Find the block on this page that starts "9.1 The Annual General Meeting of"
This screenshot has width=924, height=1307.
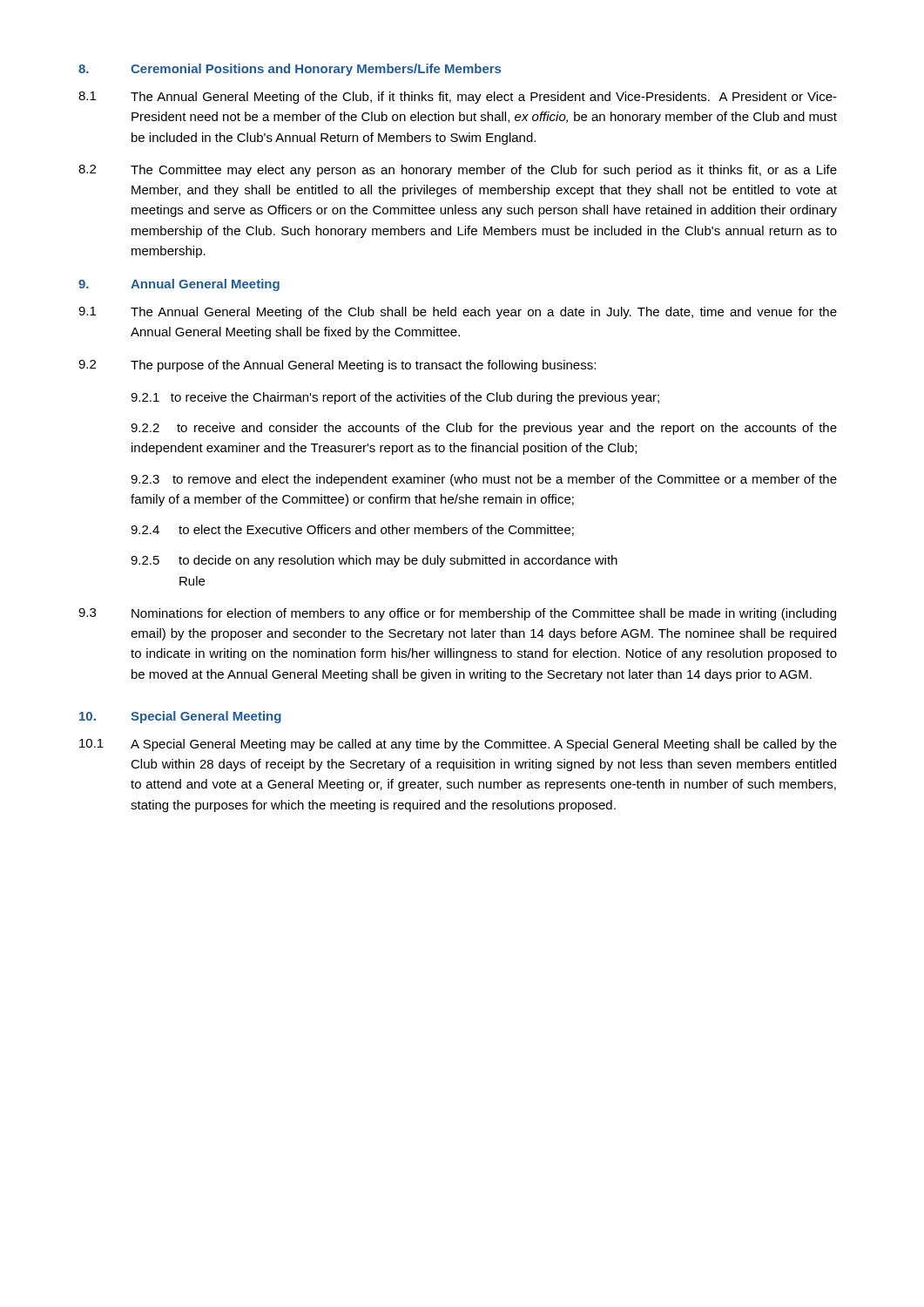(x=458, y=322)
